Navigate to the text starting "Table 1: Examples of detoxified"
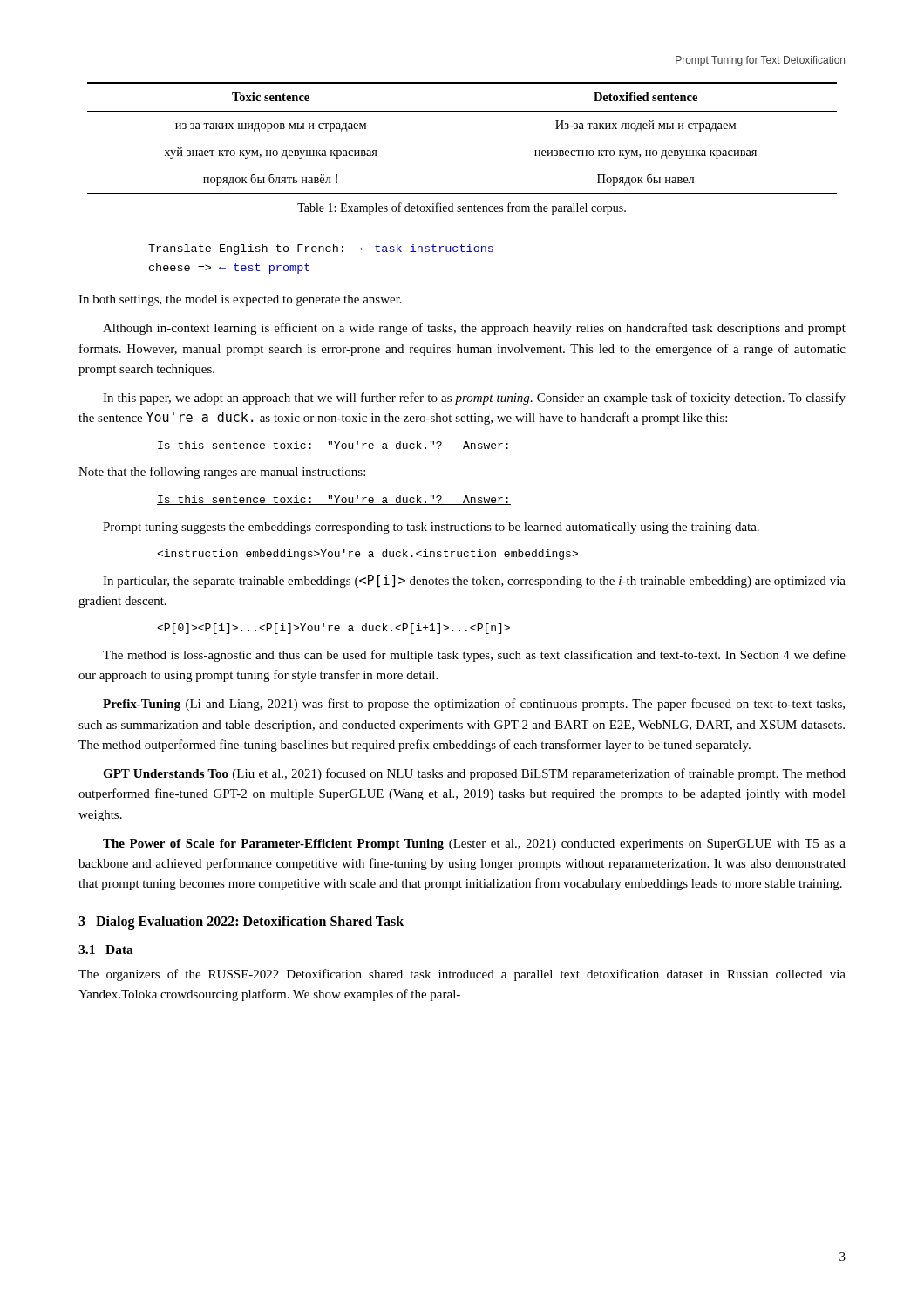 462,208
